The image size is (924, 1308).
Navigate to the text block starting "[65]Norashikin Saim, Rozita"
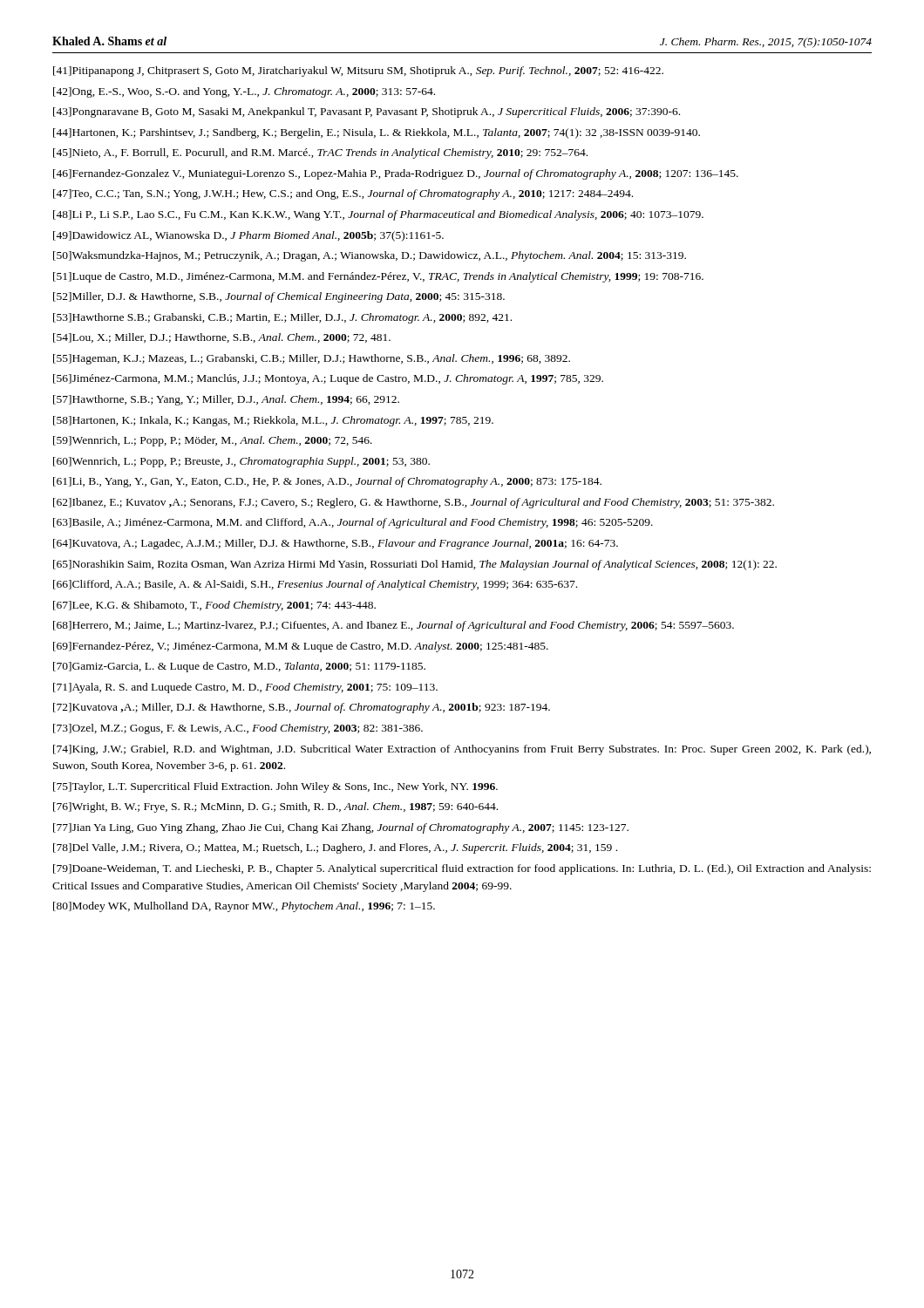[x=415, y=563]
